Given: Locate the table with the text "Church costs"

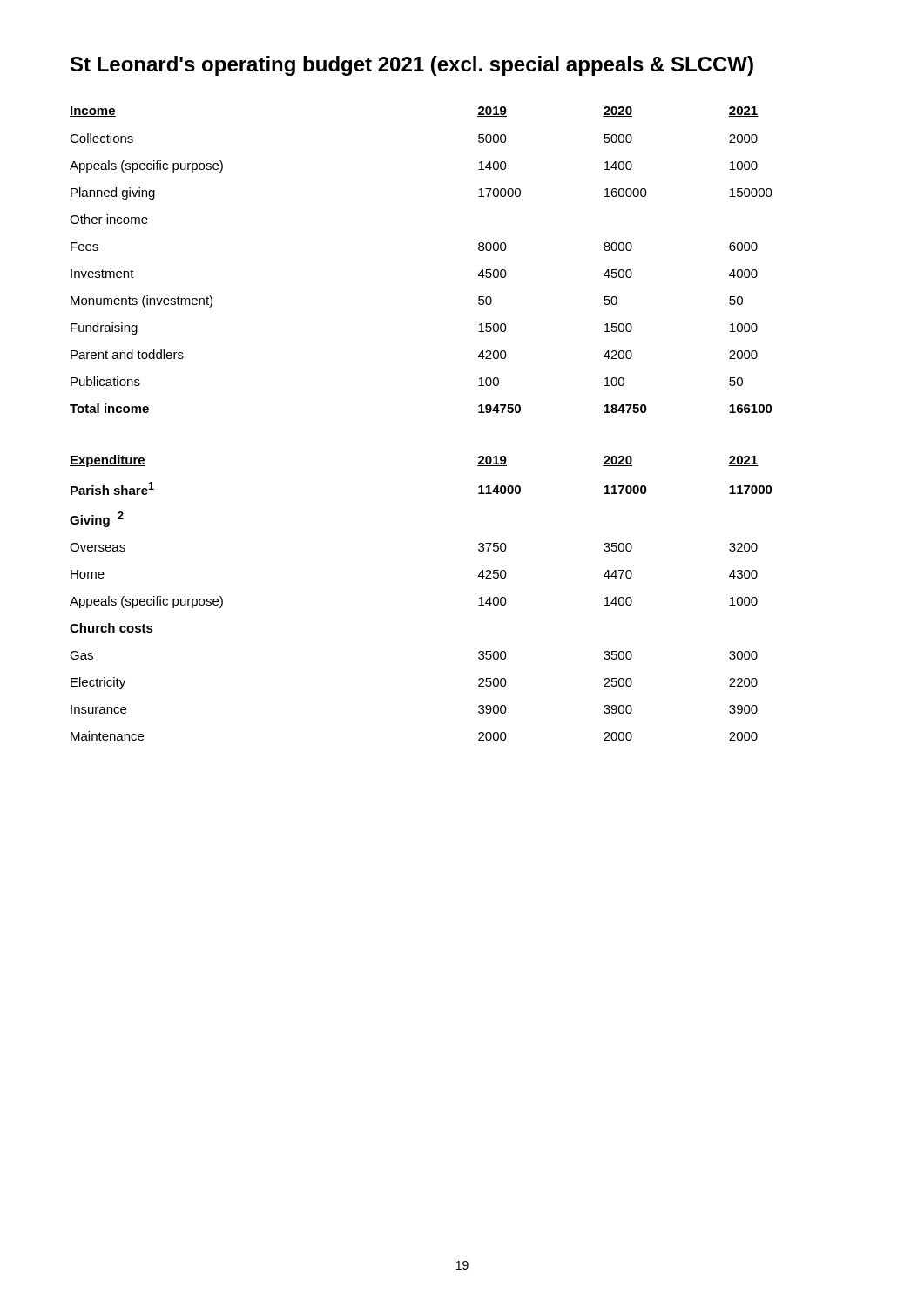Looking at the screenshot, I should click(x=462, y=601).
